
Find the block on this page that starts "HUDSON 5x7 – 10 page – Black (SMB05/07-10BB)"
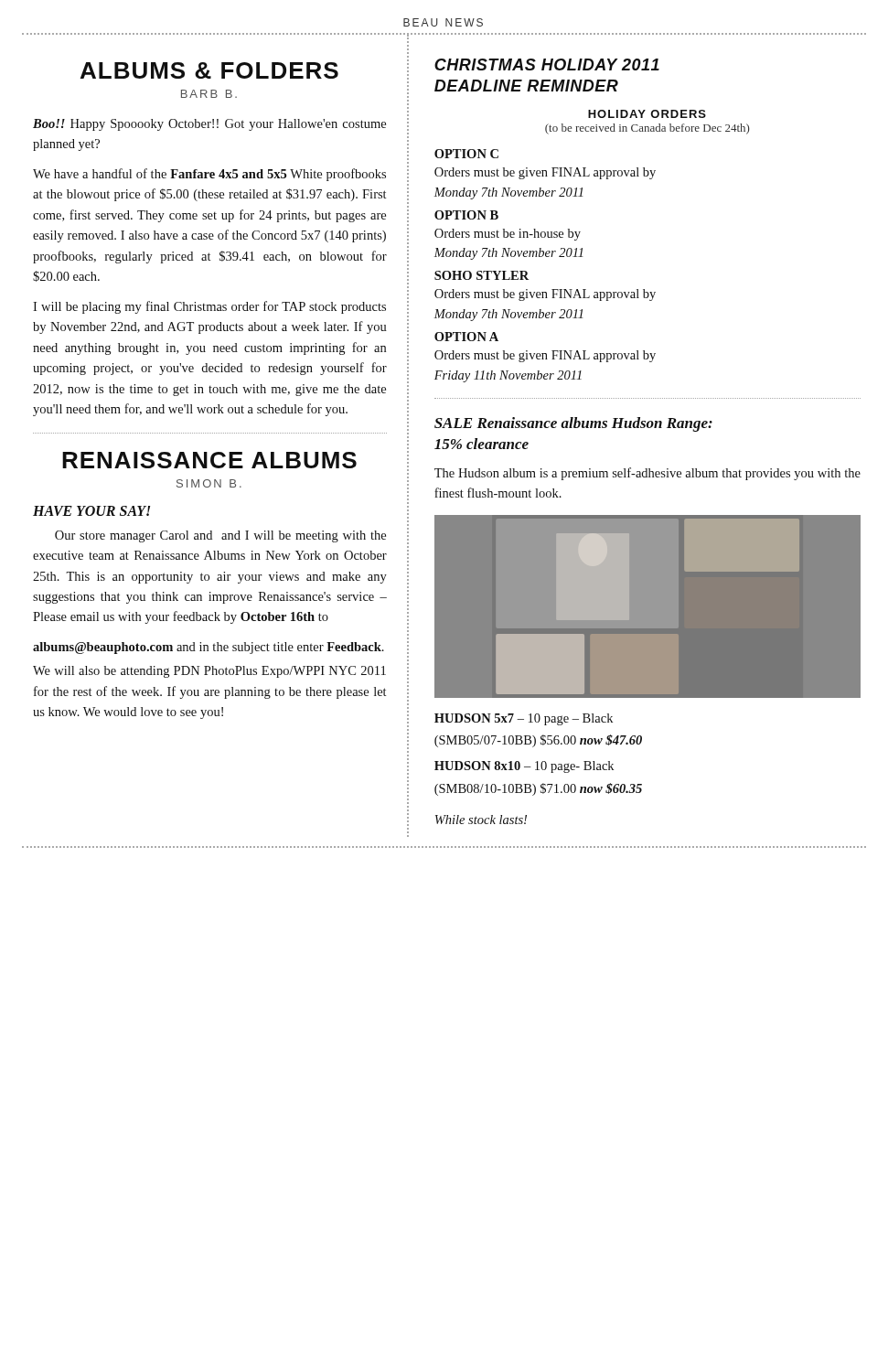(524, 719)
